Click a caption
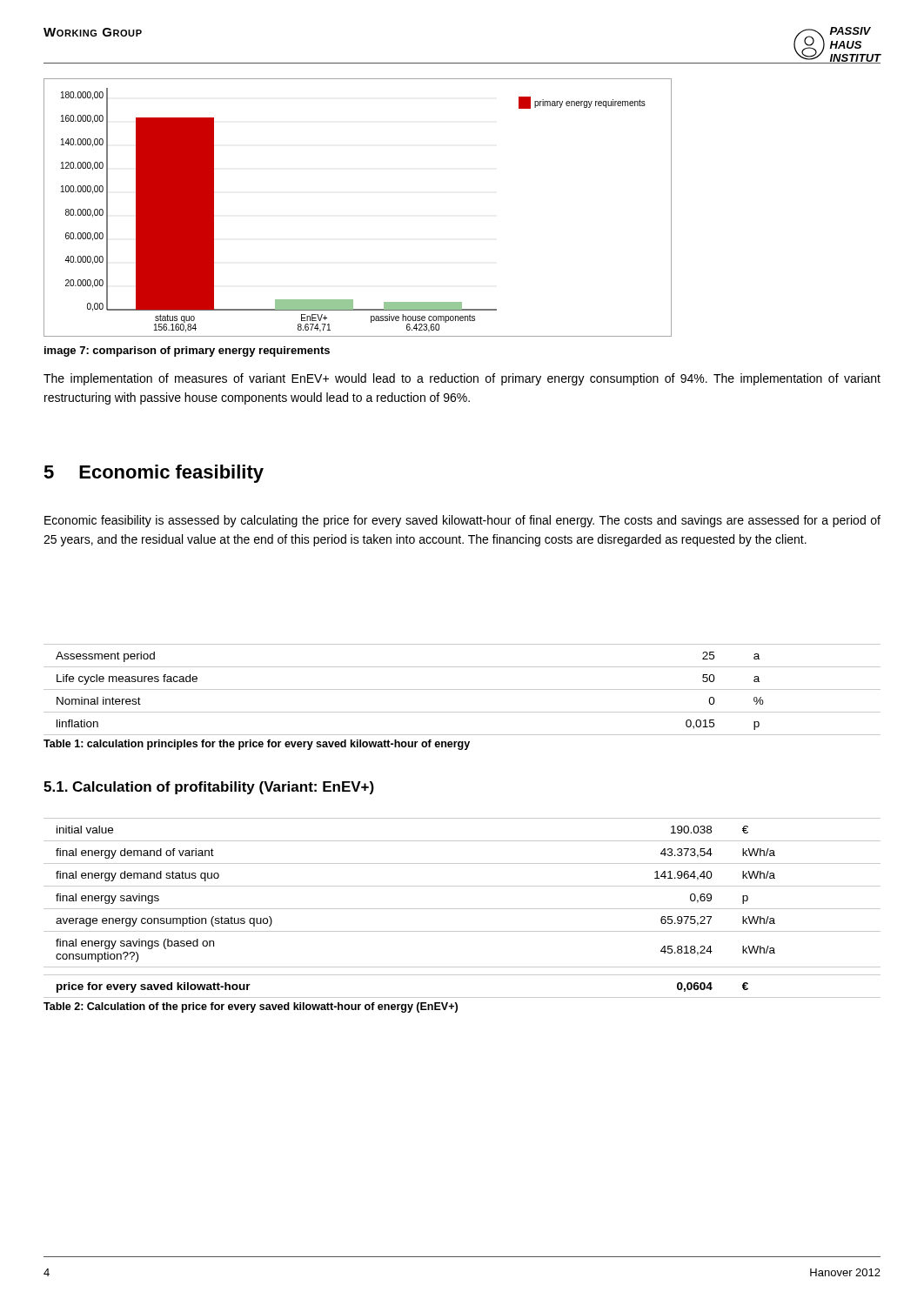 point(187,350)
